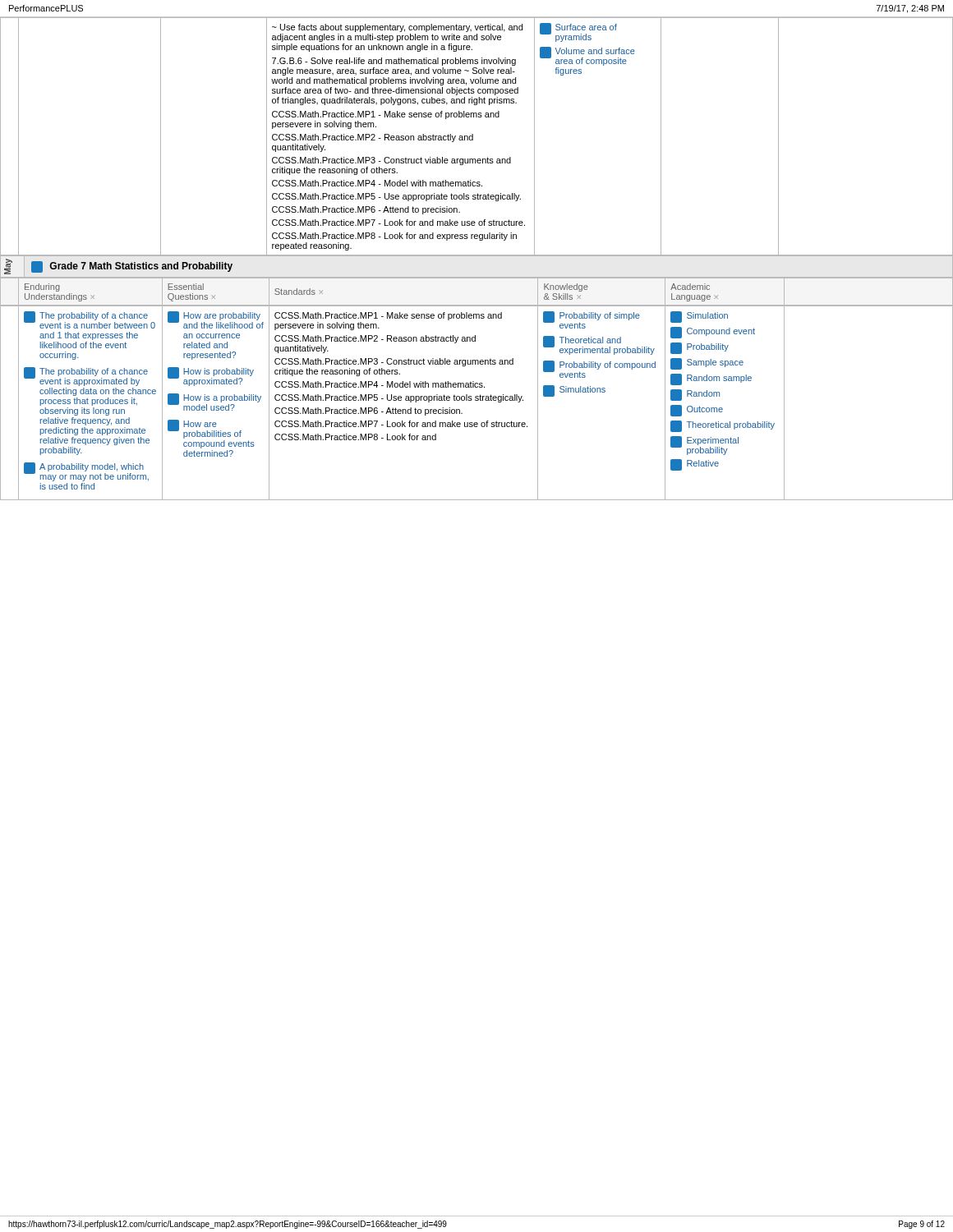Select the text block with the text "The probability of a chance event is"
Viewport: 953px width, 1232px height.
tap(90, 401)
